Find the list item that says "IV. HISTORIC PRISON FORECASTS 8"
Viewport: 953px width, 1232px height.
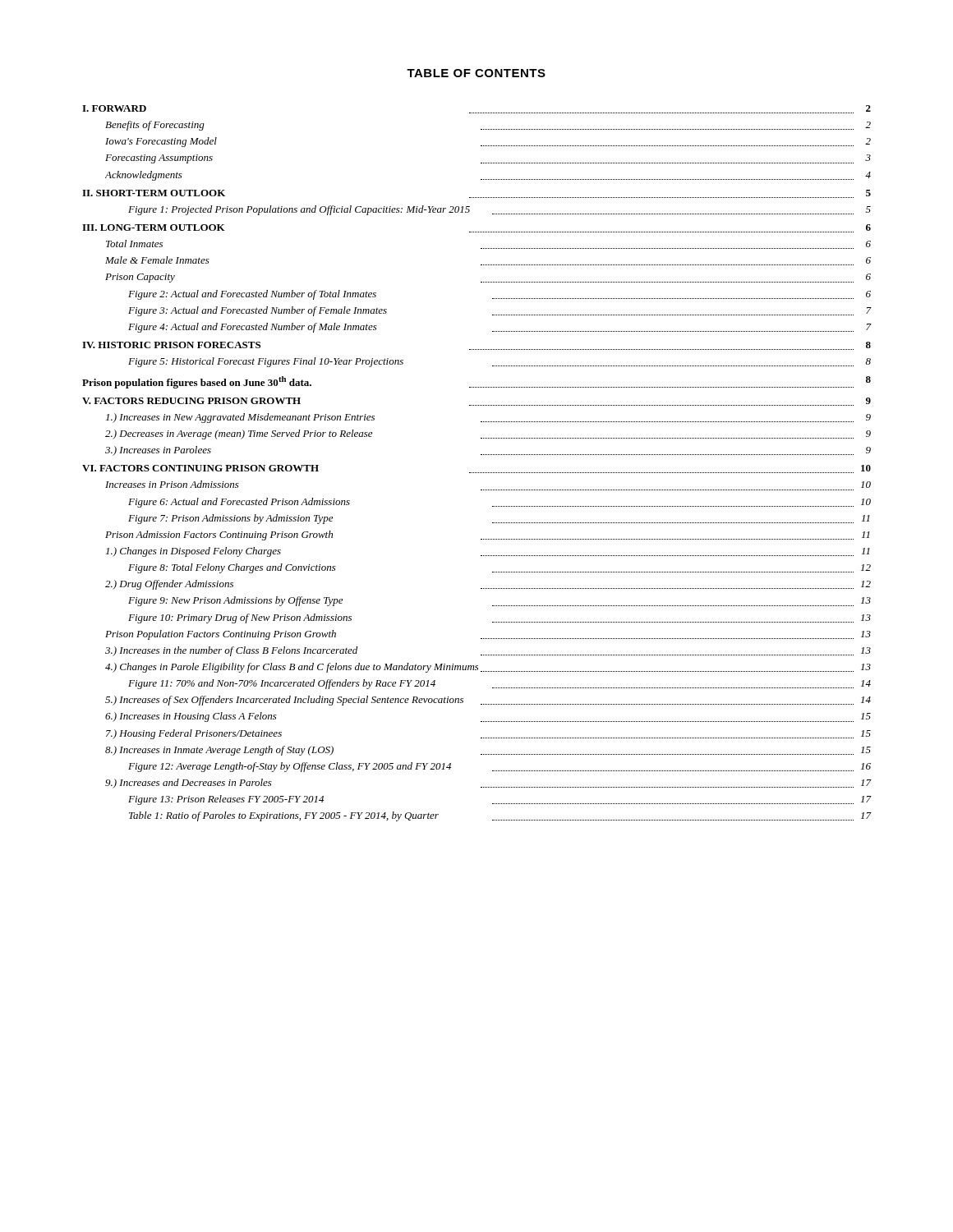(x=476, y=345)
